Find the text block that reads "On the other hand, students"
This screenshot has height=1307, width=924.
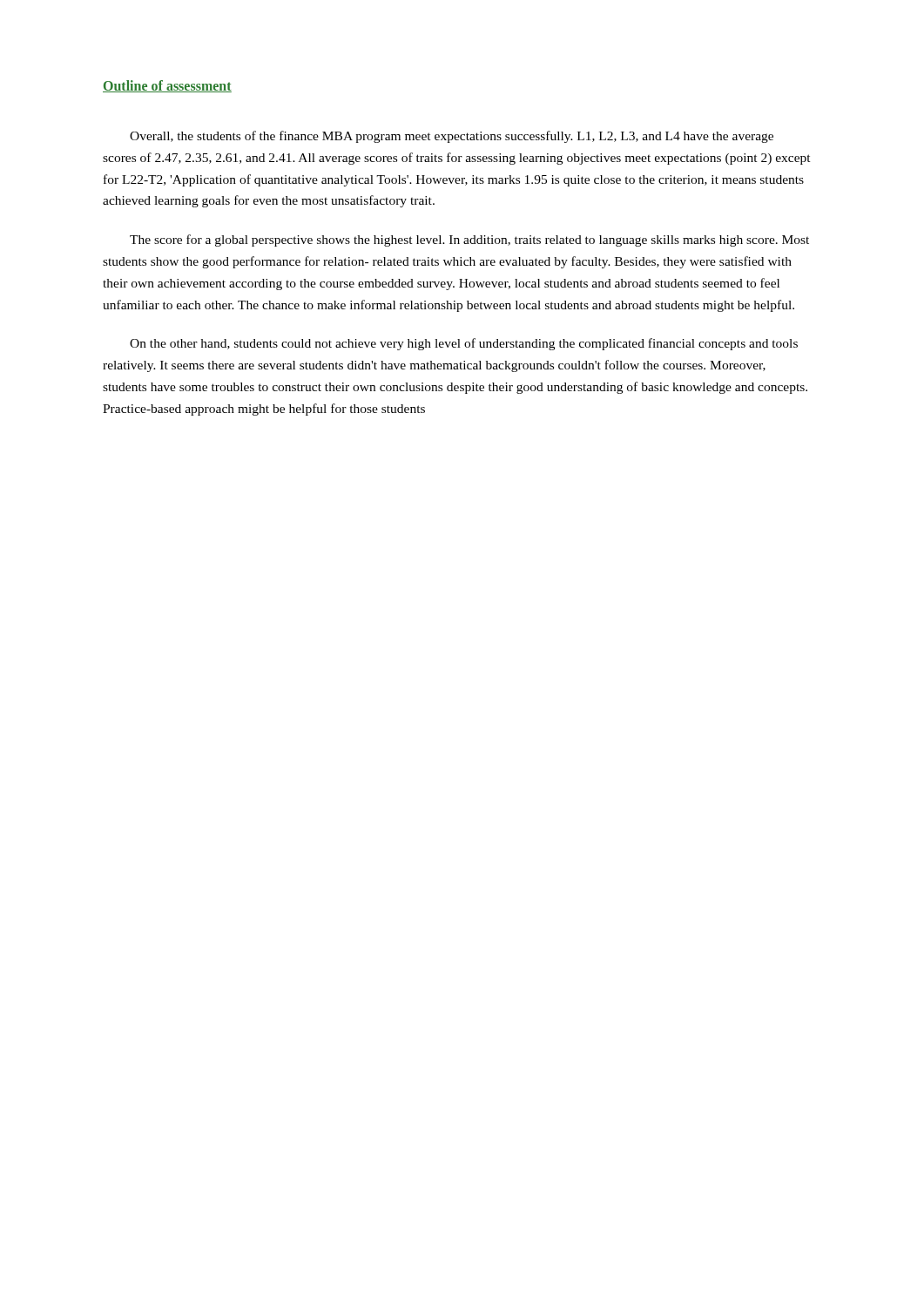point(457,376)
